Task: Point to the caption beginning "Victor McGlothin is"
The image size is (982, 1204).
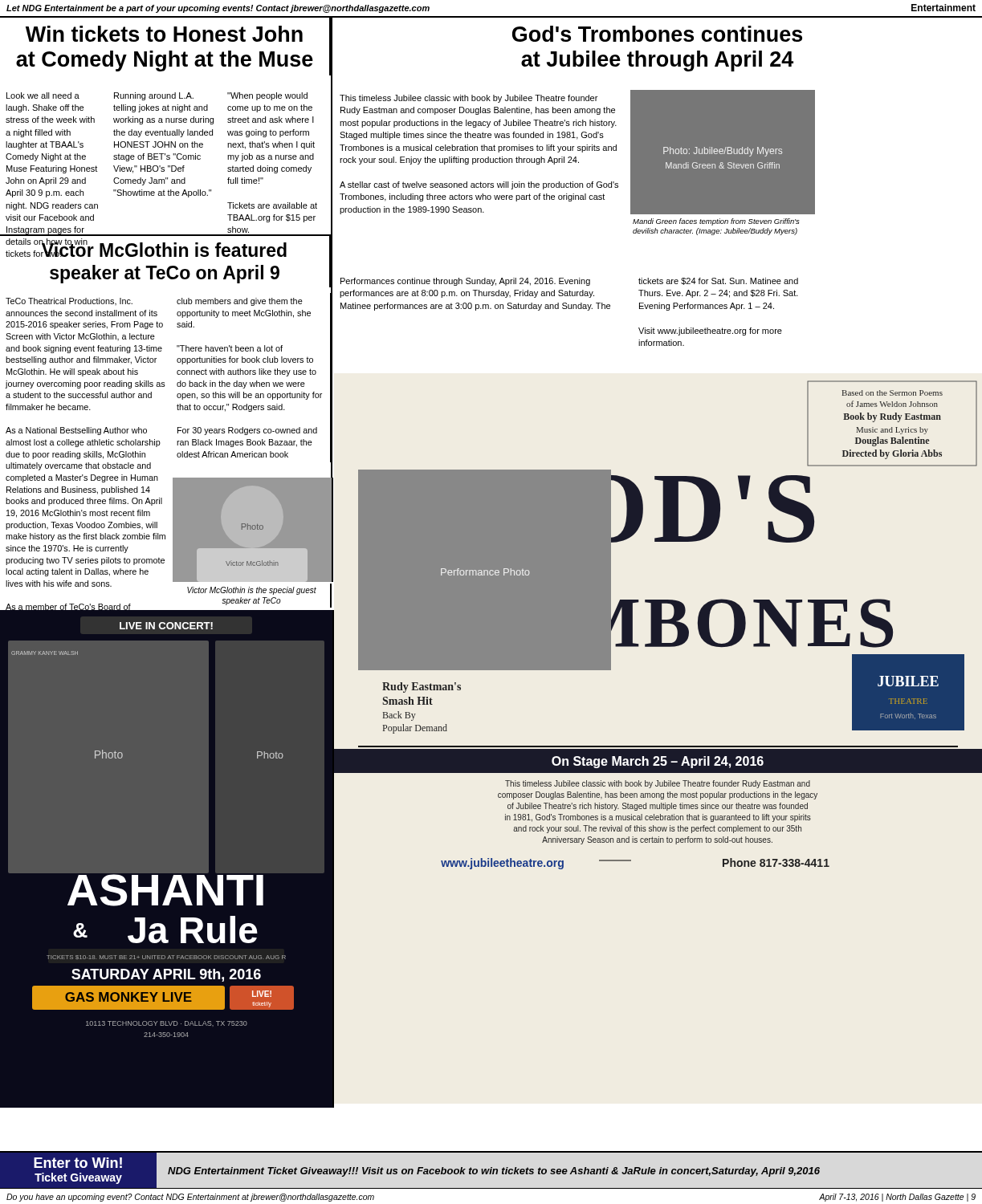Action: click(x=251, y=596)
